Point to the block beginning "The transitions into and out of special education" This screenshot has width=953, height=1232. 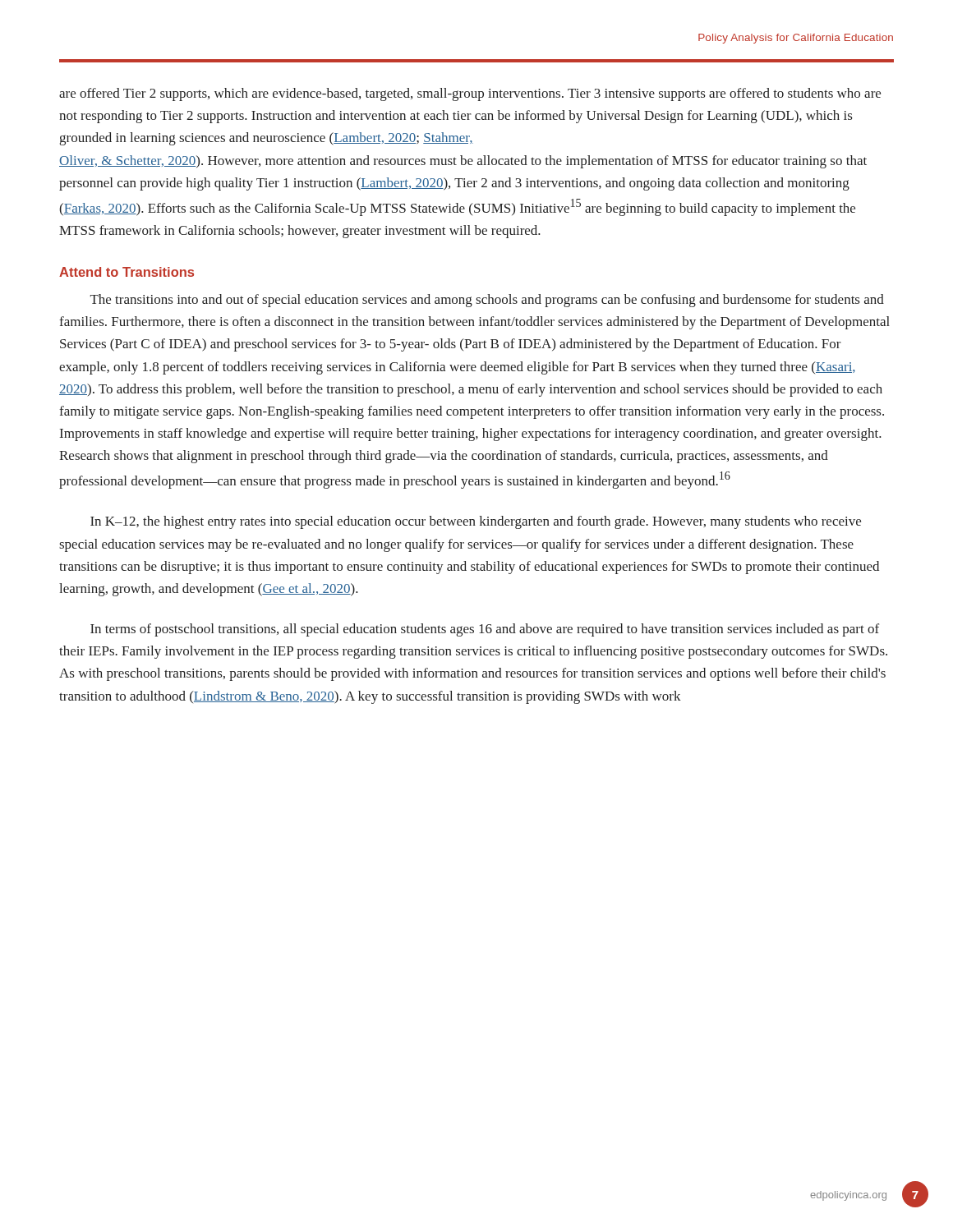pos(475,390)
